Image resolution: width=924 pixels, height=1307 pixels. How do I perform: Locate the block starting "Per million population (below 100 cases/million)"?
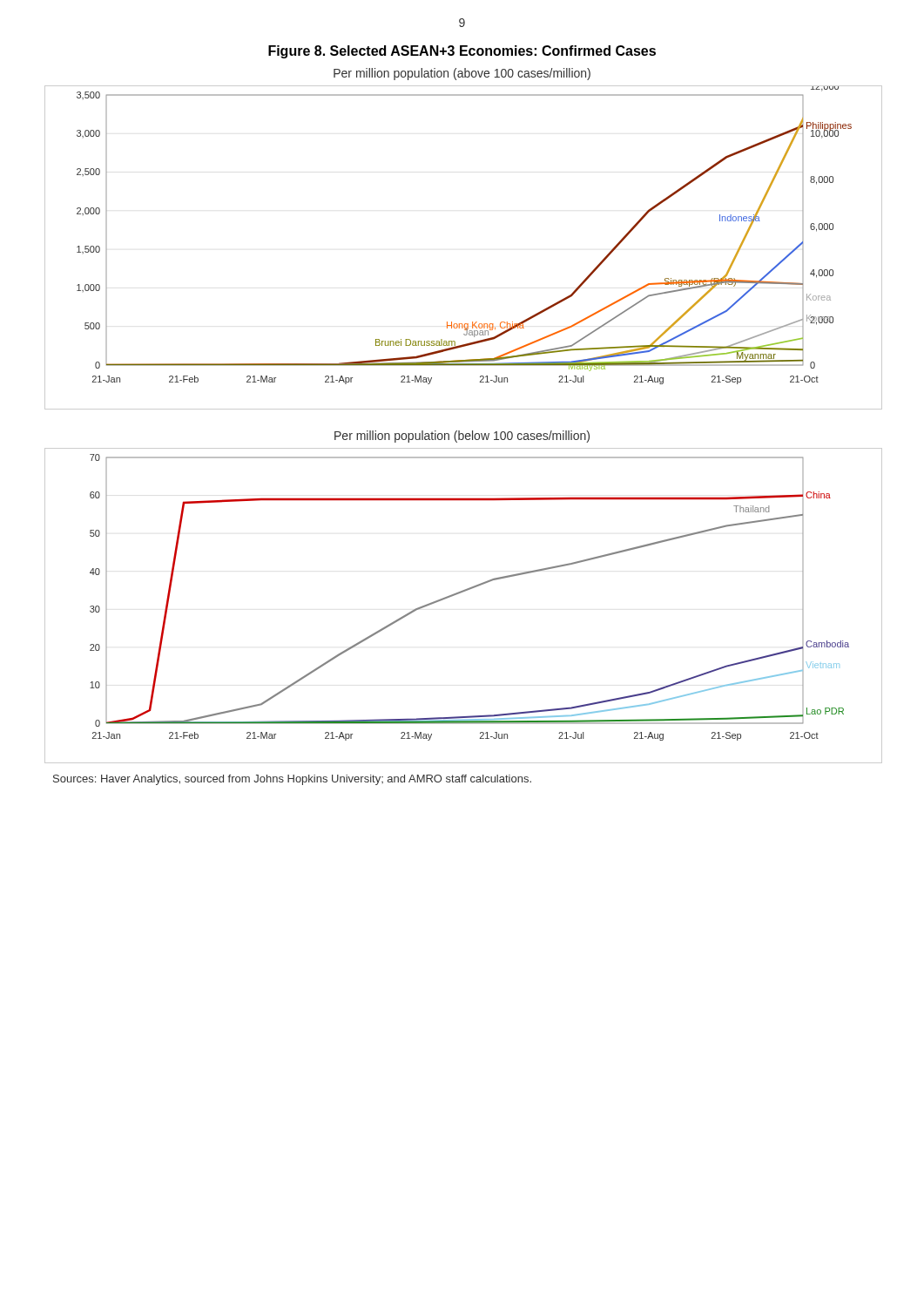tap(462, 436)
